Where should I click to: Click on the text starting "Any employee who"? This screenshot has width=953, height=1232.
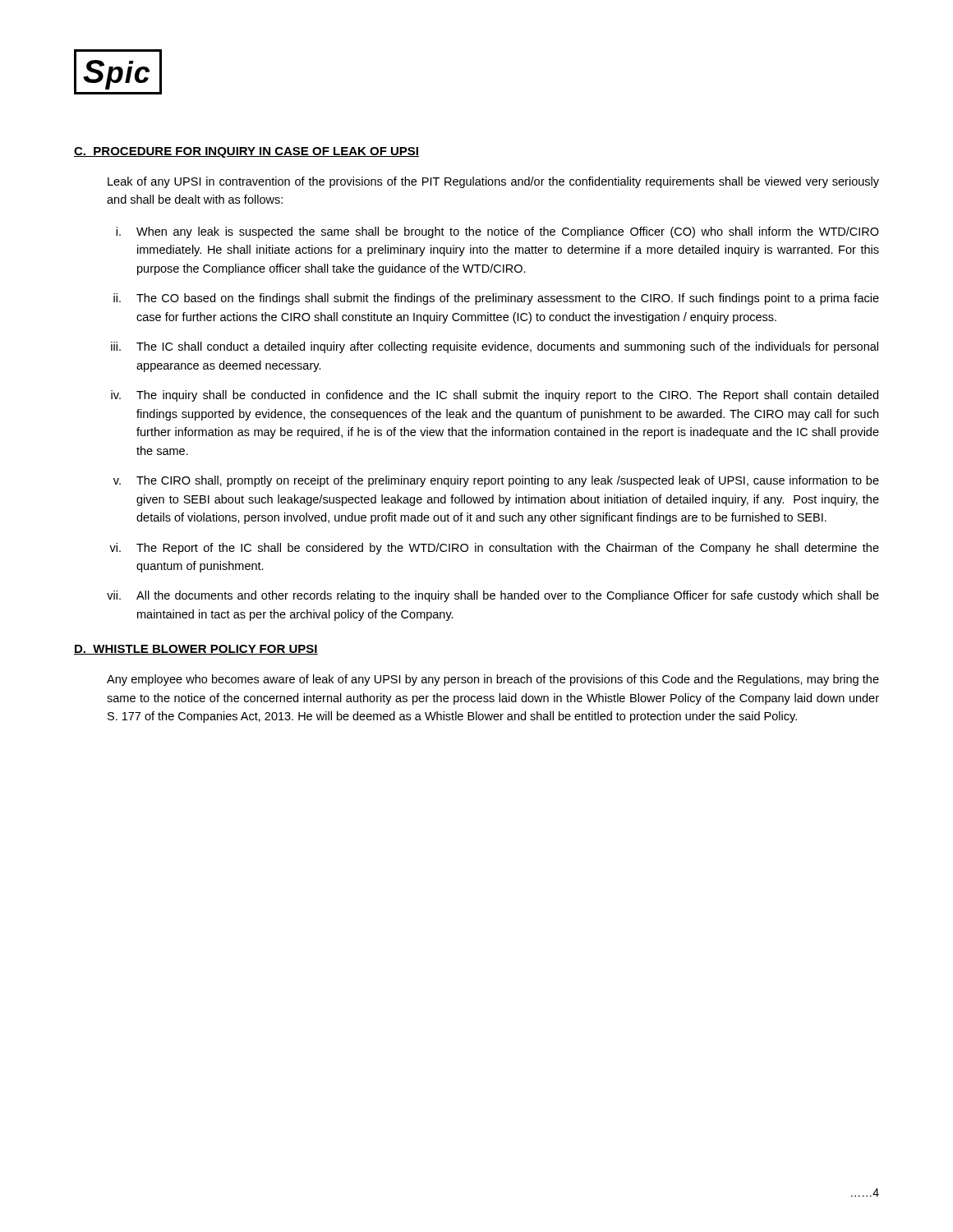493,698
